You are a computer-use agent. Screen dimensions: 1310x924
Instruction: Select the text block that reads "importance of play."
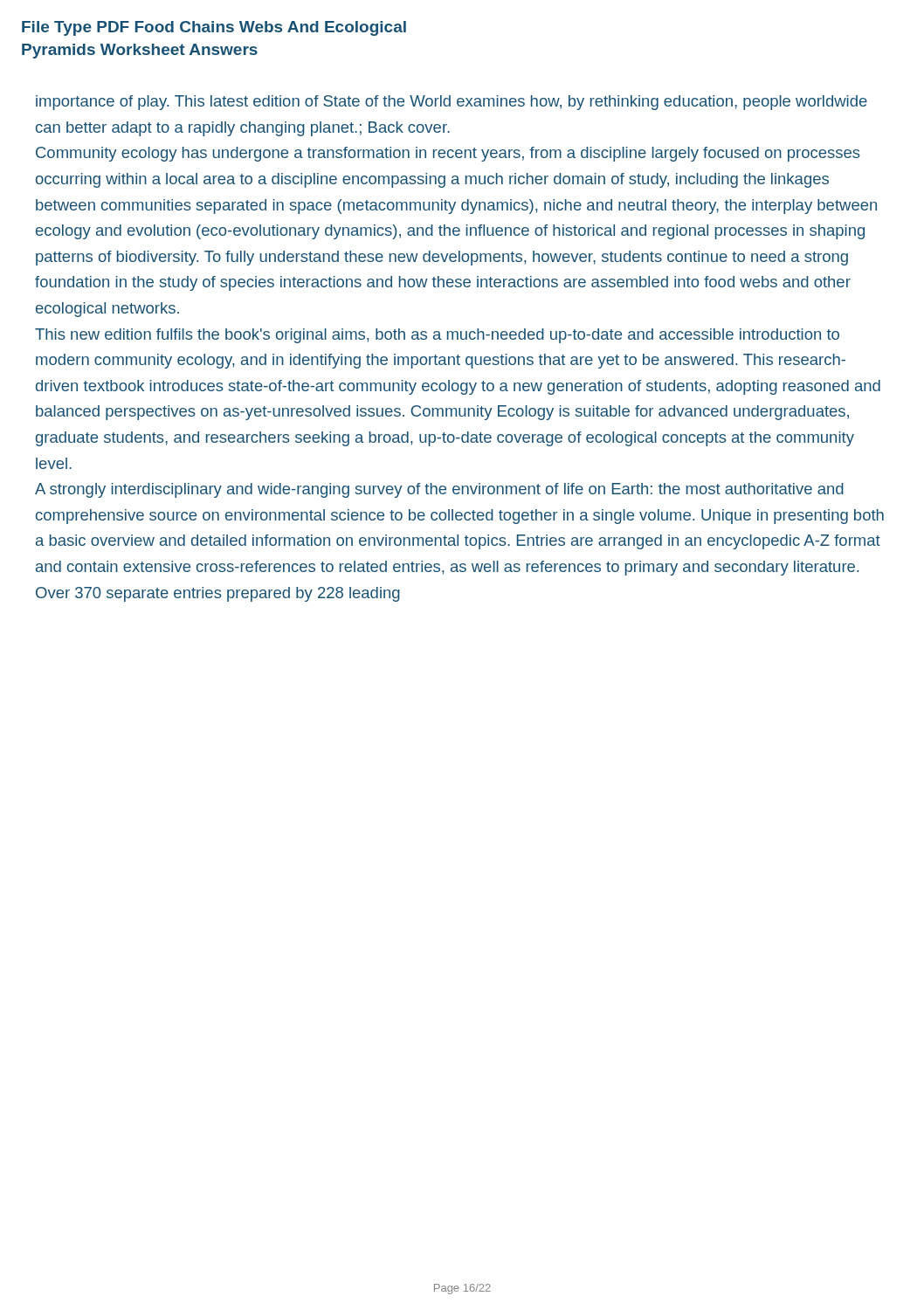460,347
